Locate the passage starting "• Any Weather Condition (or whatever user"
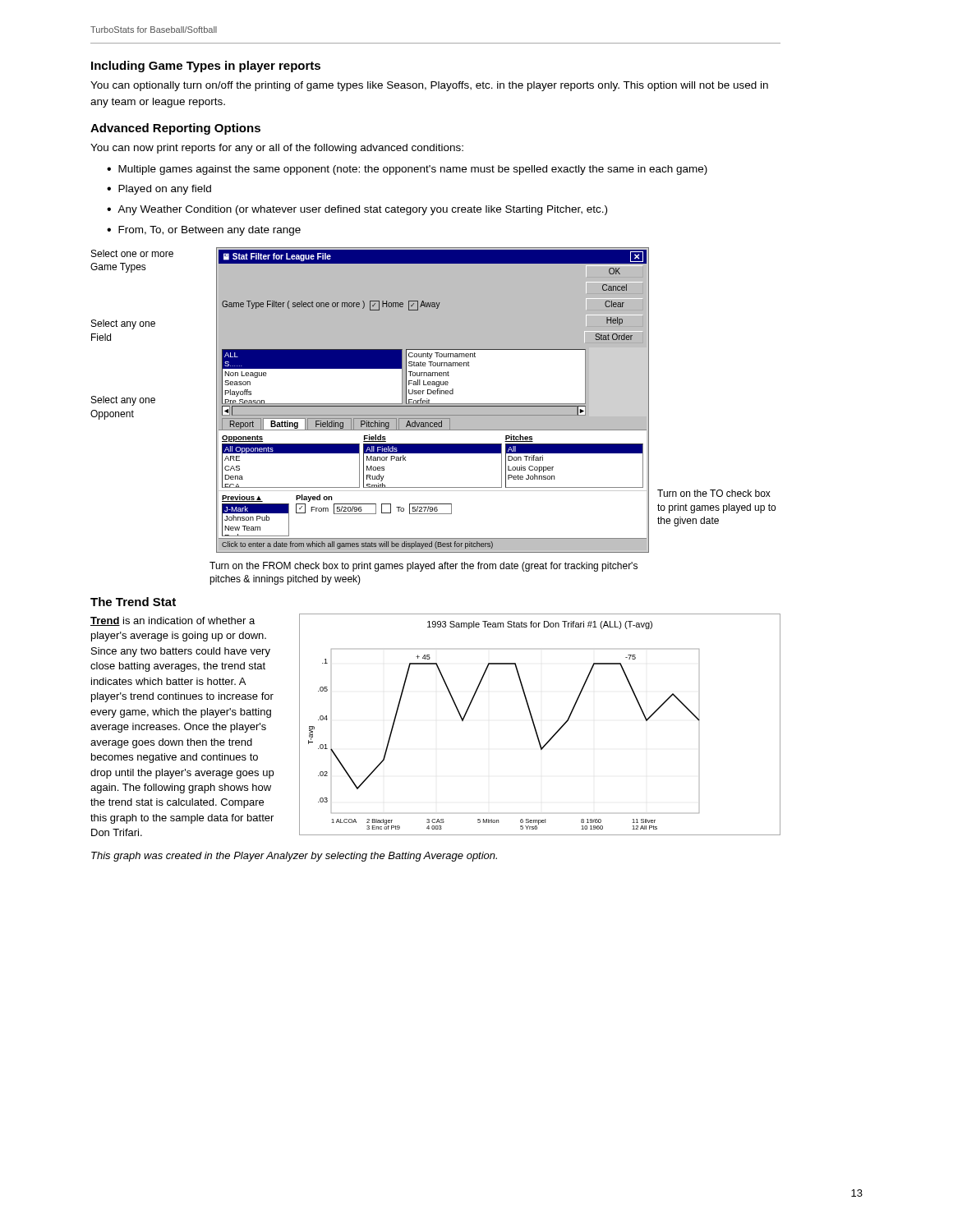 [x=357, y=210]
